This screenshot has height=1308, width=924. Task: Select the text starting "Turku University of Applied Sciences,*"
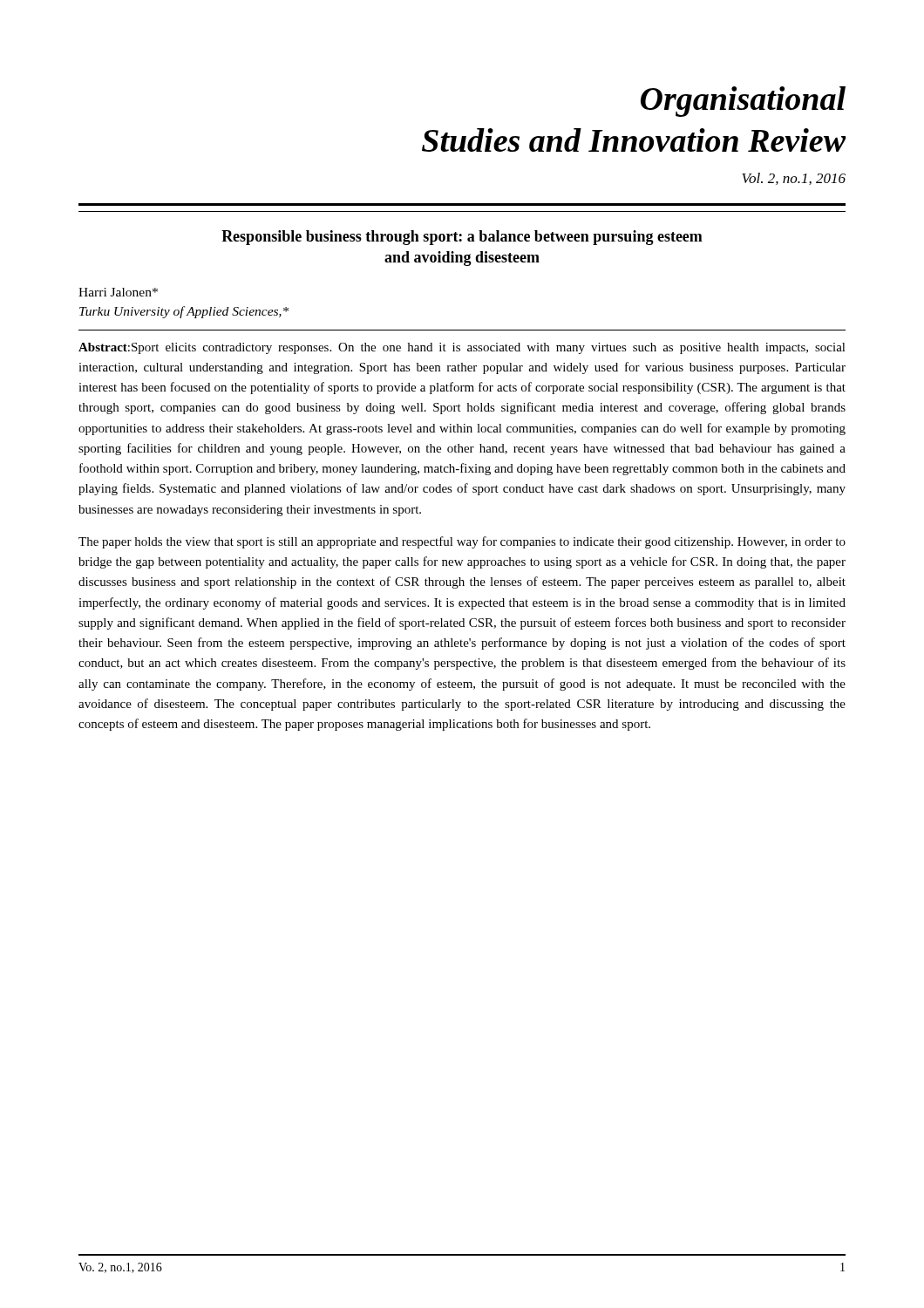[184, 311]
